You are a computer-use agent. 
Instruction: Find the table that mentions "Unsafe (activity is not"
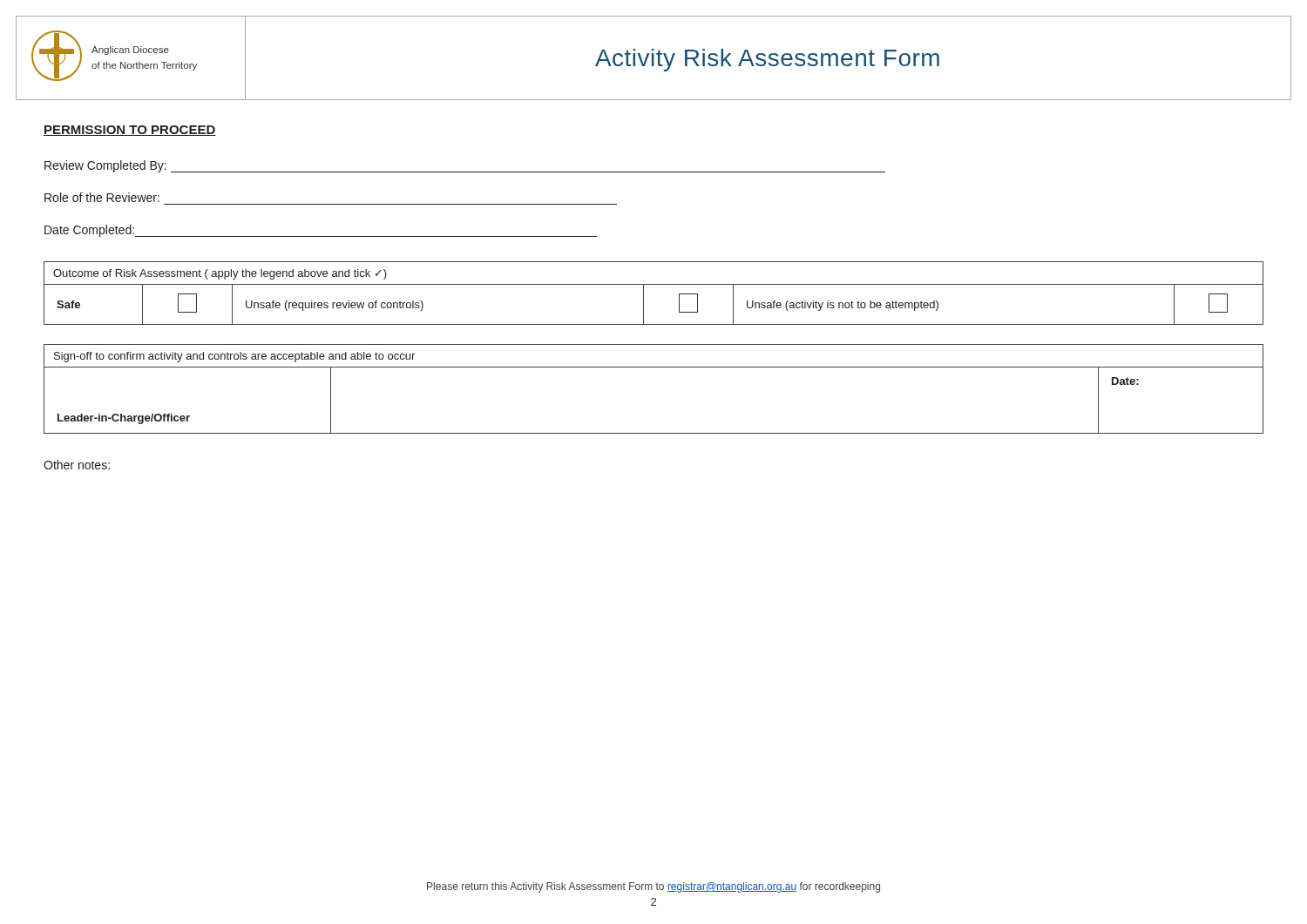[x=654, y=293]
